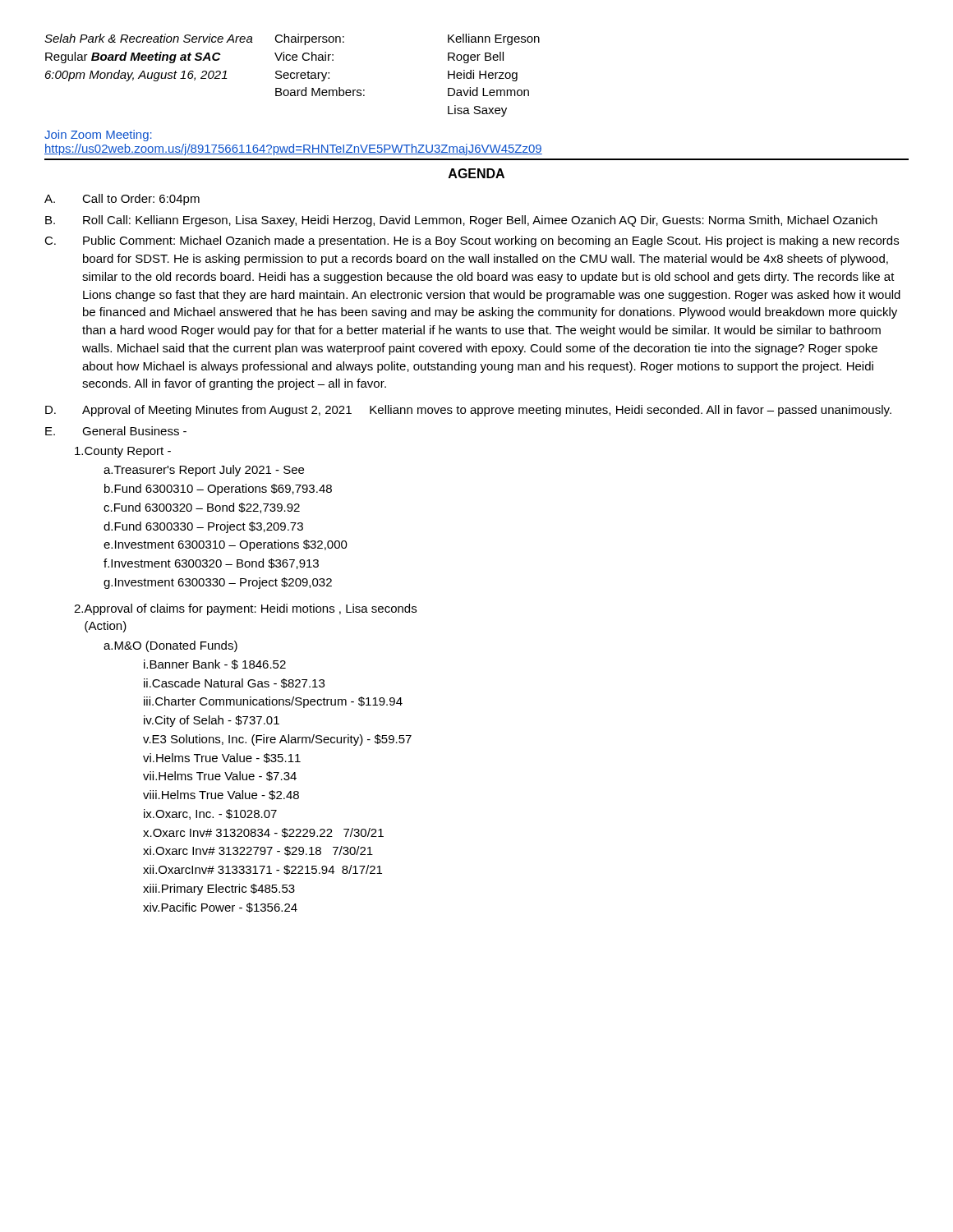This screenshot has width=953, height=1232.
Task: Locate the list item containing "D. Approval of Meeting Minutes from"
Action: 476,410
